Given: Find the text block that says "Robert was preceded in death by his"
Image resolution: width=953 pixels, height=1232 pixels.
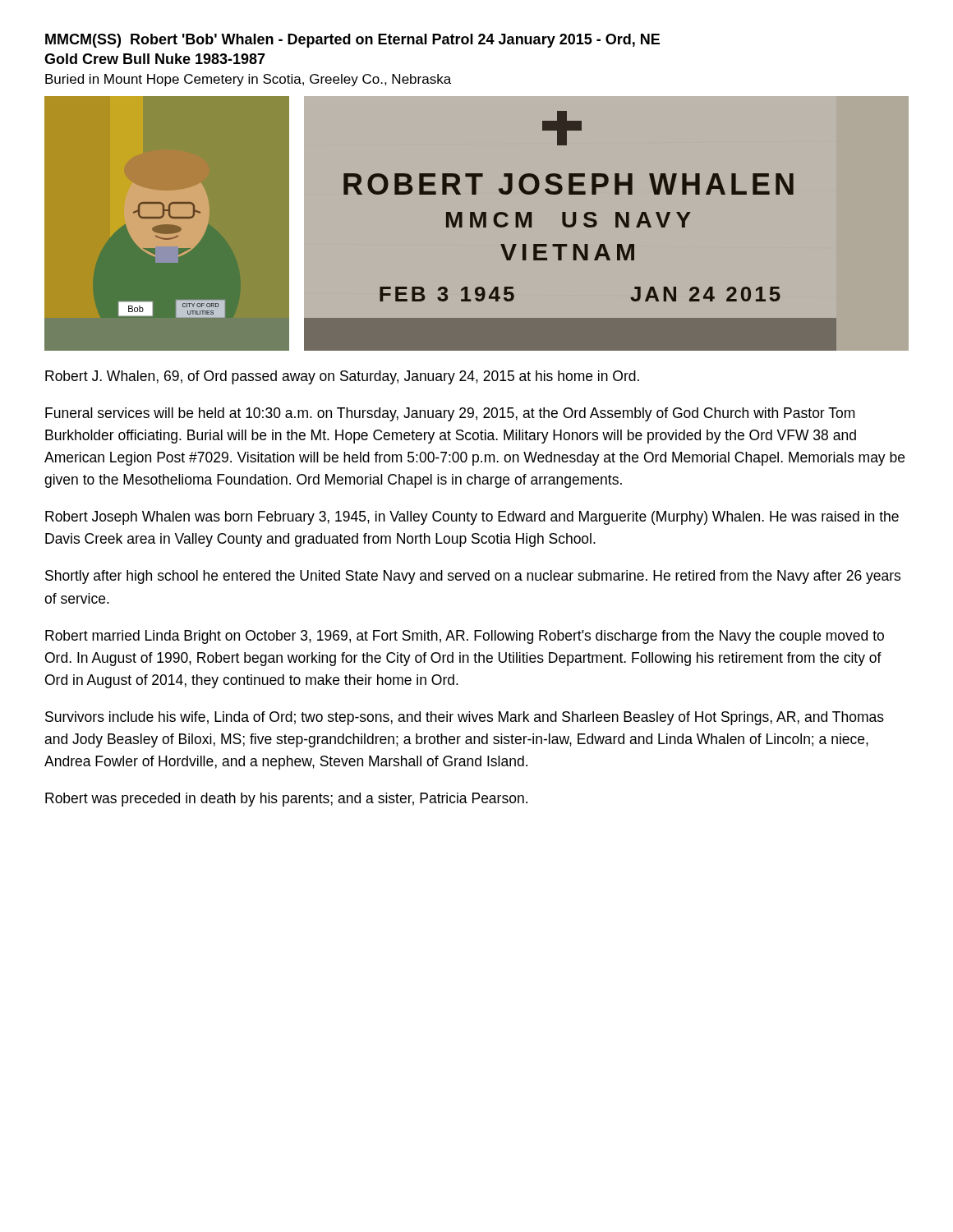Looking at the screenshot, I should click(x=287, y=799).
